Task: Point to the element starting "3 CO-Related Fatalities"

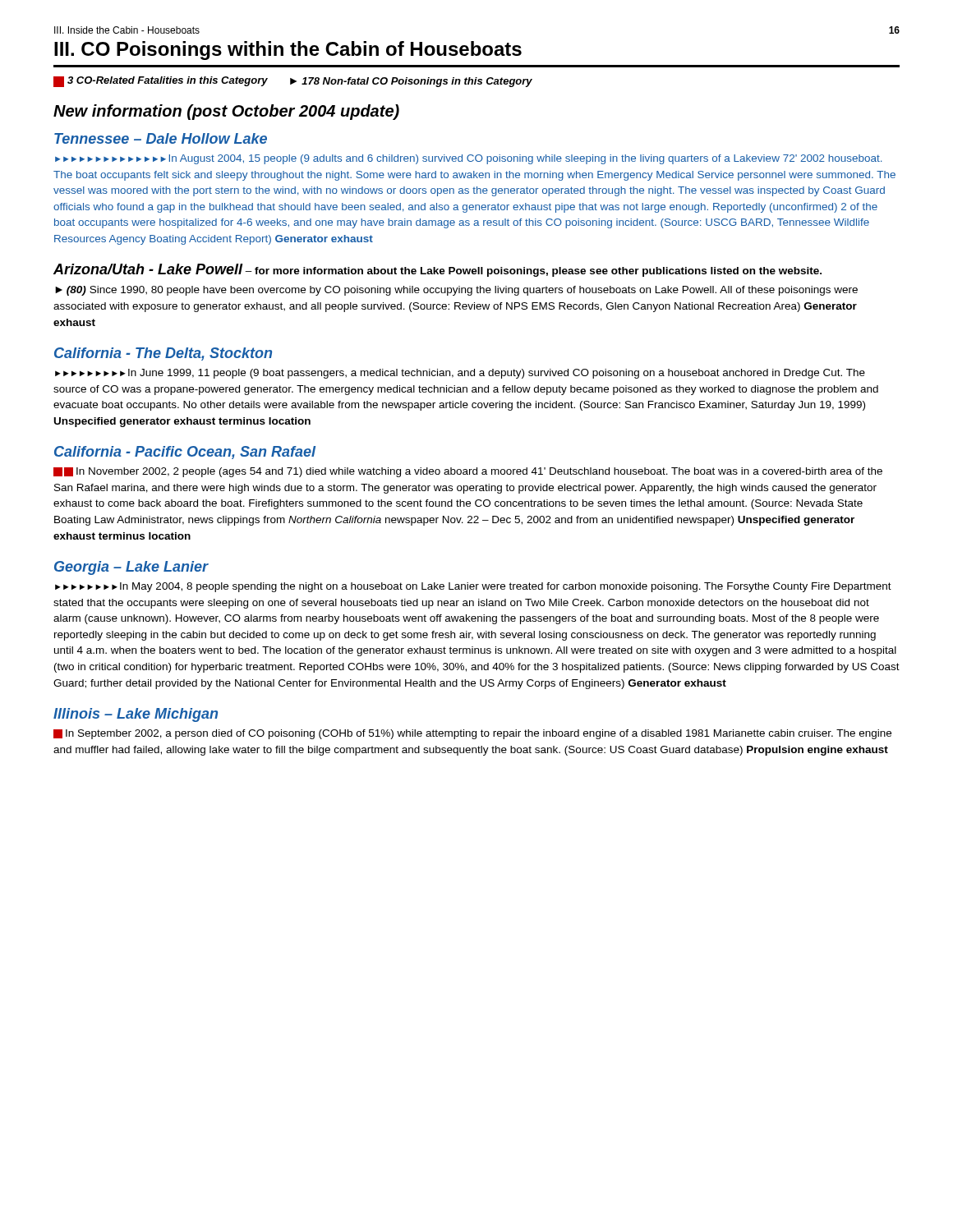Action: point(293,81)
